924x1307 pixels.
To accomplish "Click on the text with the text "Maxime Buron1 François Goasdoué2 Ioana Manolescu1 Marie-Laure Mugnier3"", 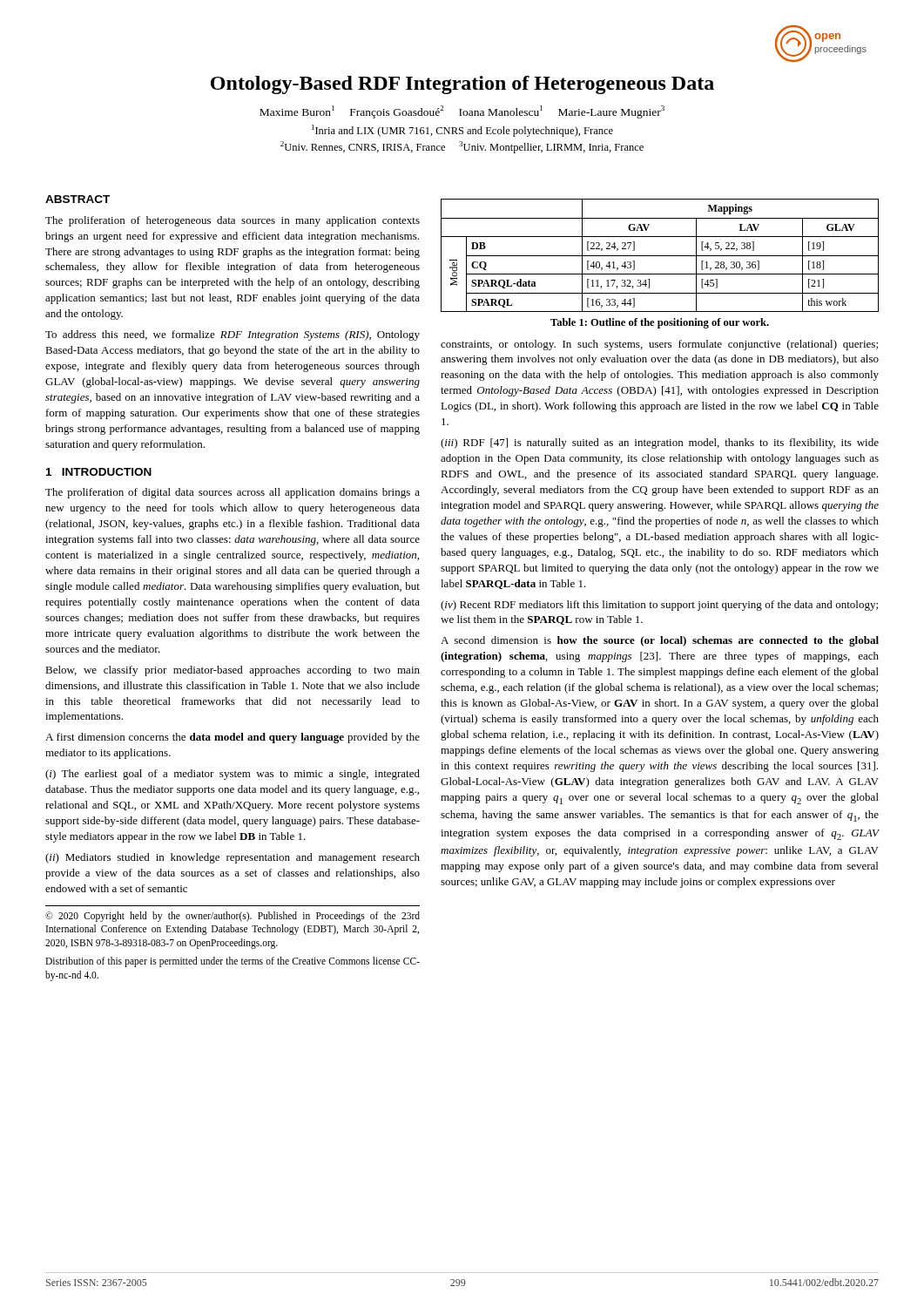I will [462, 111].
